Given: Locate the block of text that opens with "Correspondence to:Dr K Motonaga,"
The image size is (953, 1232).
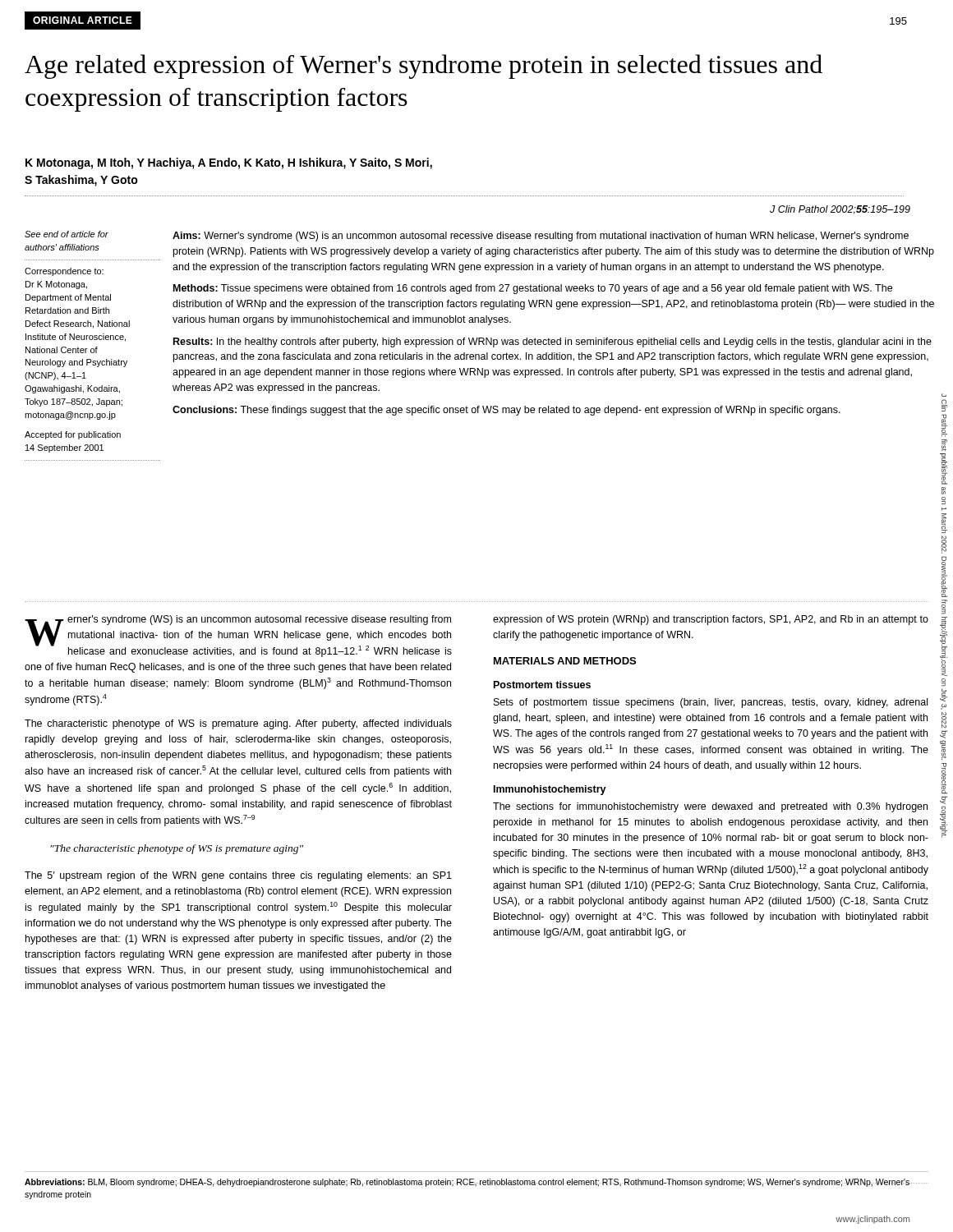Looking at the screenshot, I should pos(77,343).
